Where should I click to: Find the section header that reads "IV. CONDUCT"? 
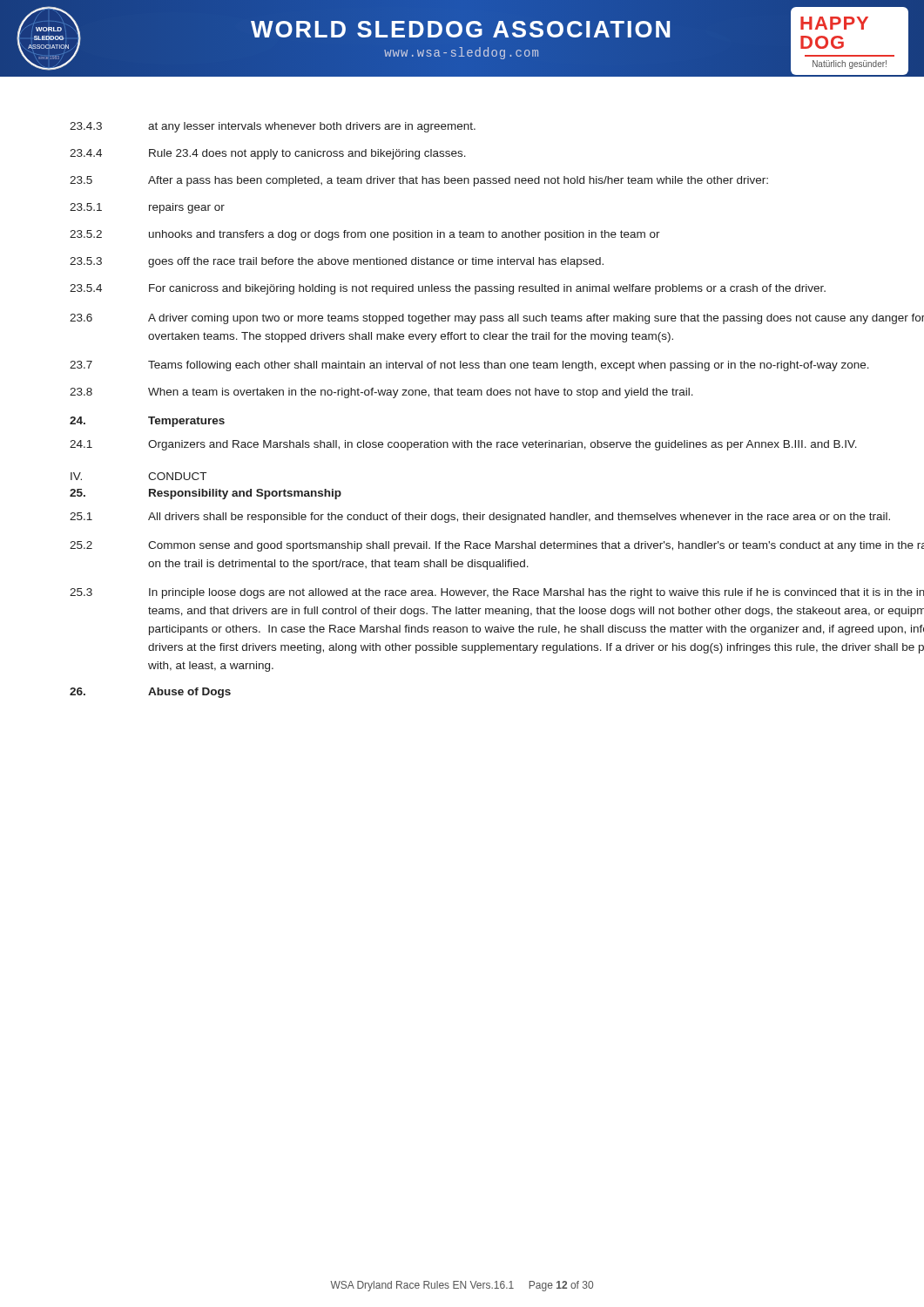(138, 476)
